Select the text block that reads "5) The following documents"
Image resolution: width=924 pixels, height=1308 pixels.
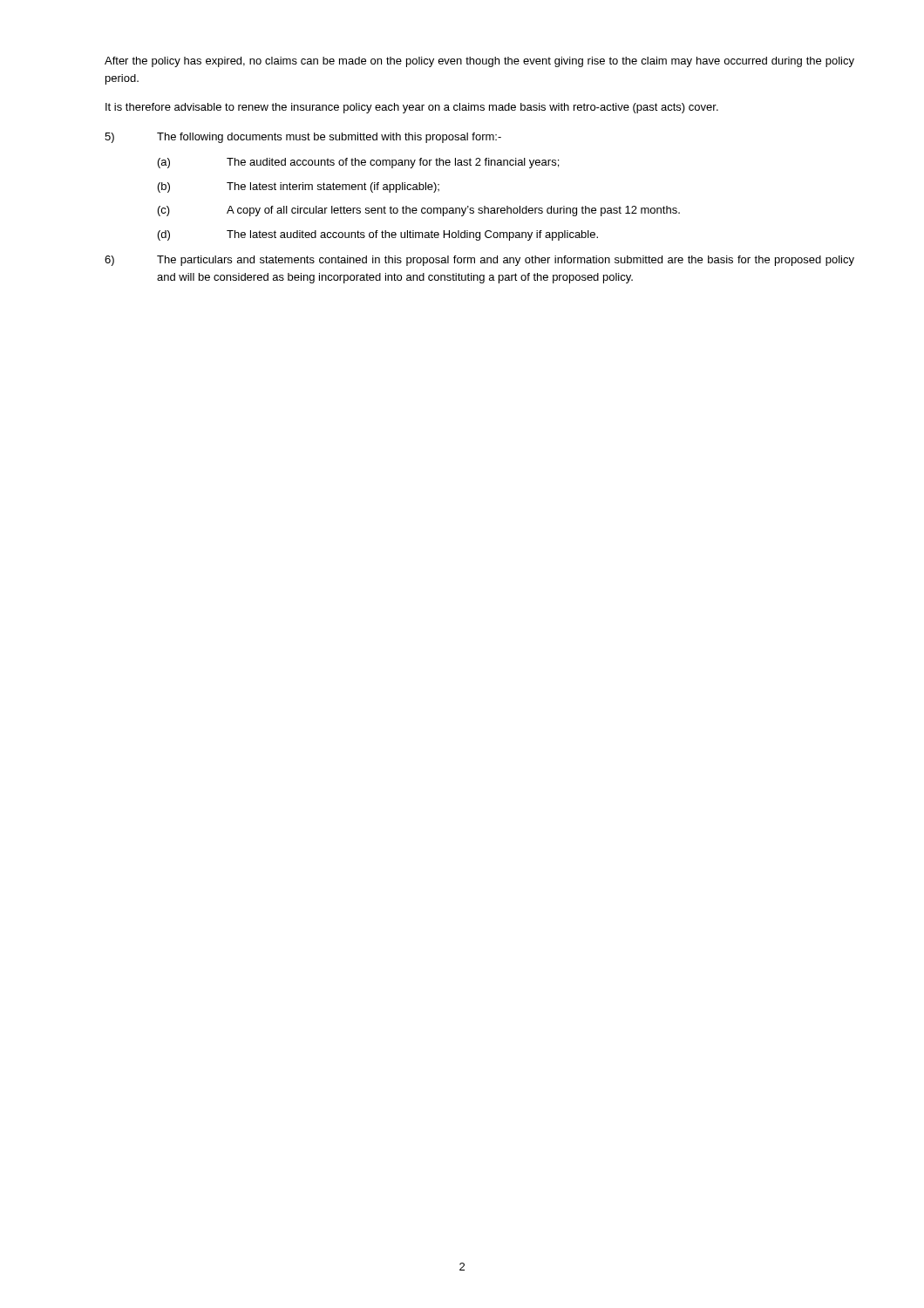(303, 136)
